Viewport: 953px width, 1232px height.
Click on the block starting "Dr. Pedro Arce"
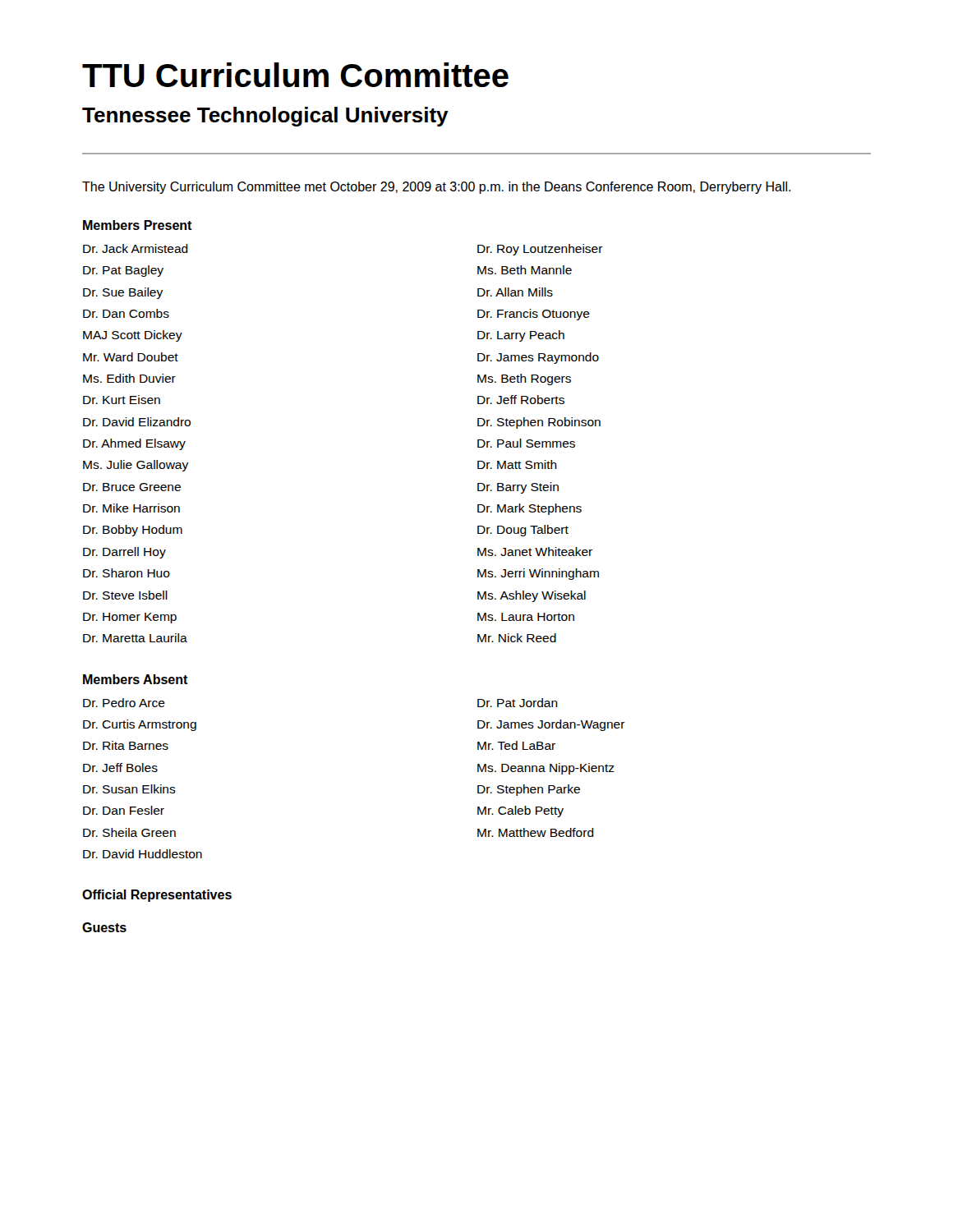pos(124,702)
